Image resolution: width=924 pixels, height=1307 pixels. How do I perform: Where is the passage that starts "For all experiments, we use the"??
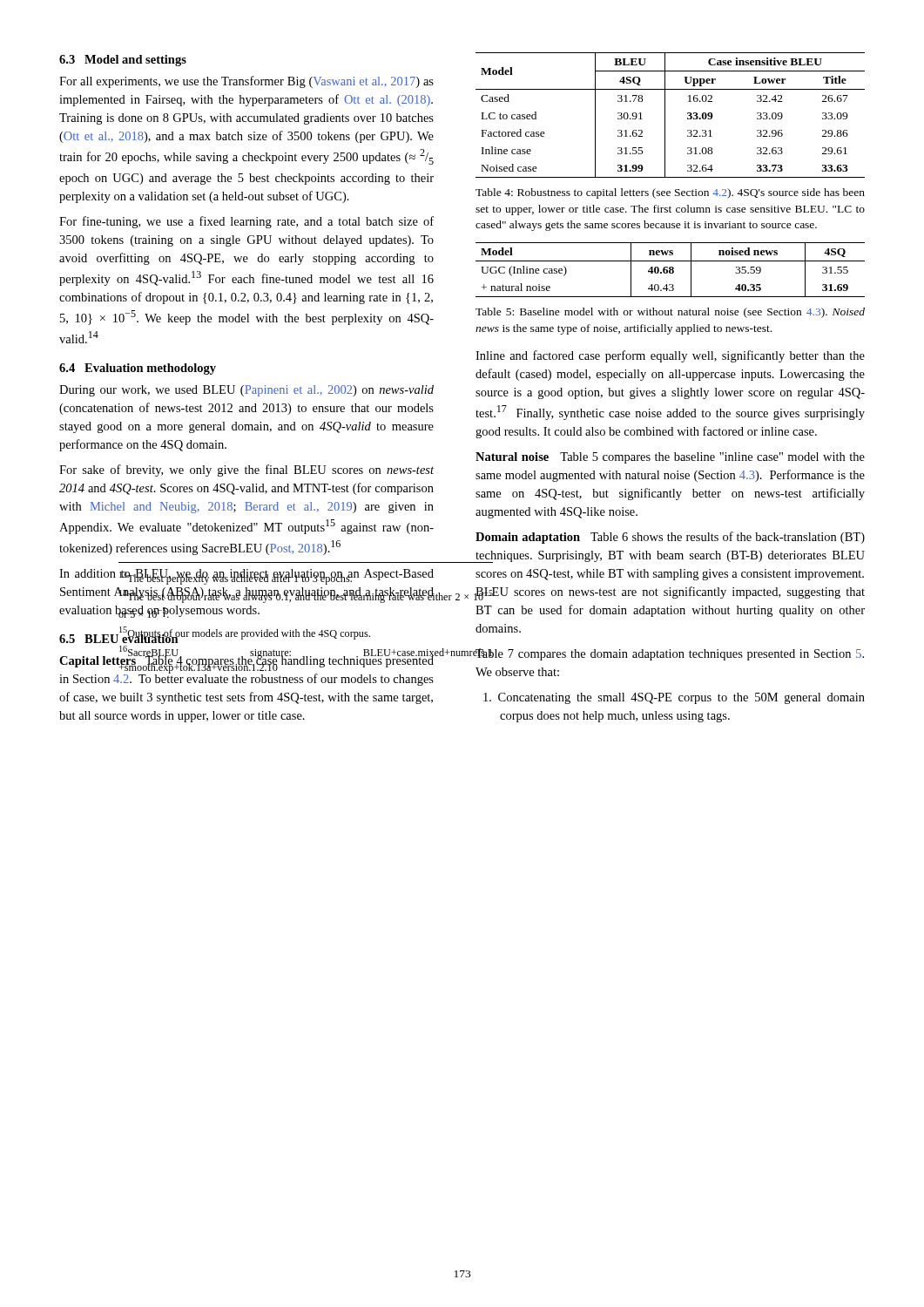[246, 139]
